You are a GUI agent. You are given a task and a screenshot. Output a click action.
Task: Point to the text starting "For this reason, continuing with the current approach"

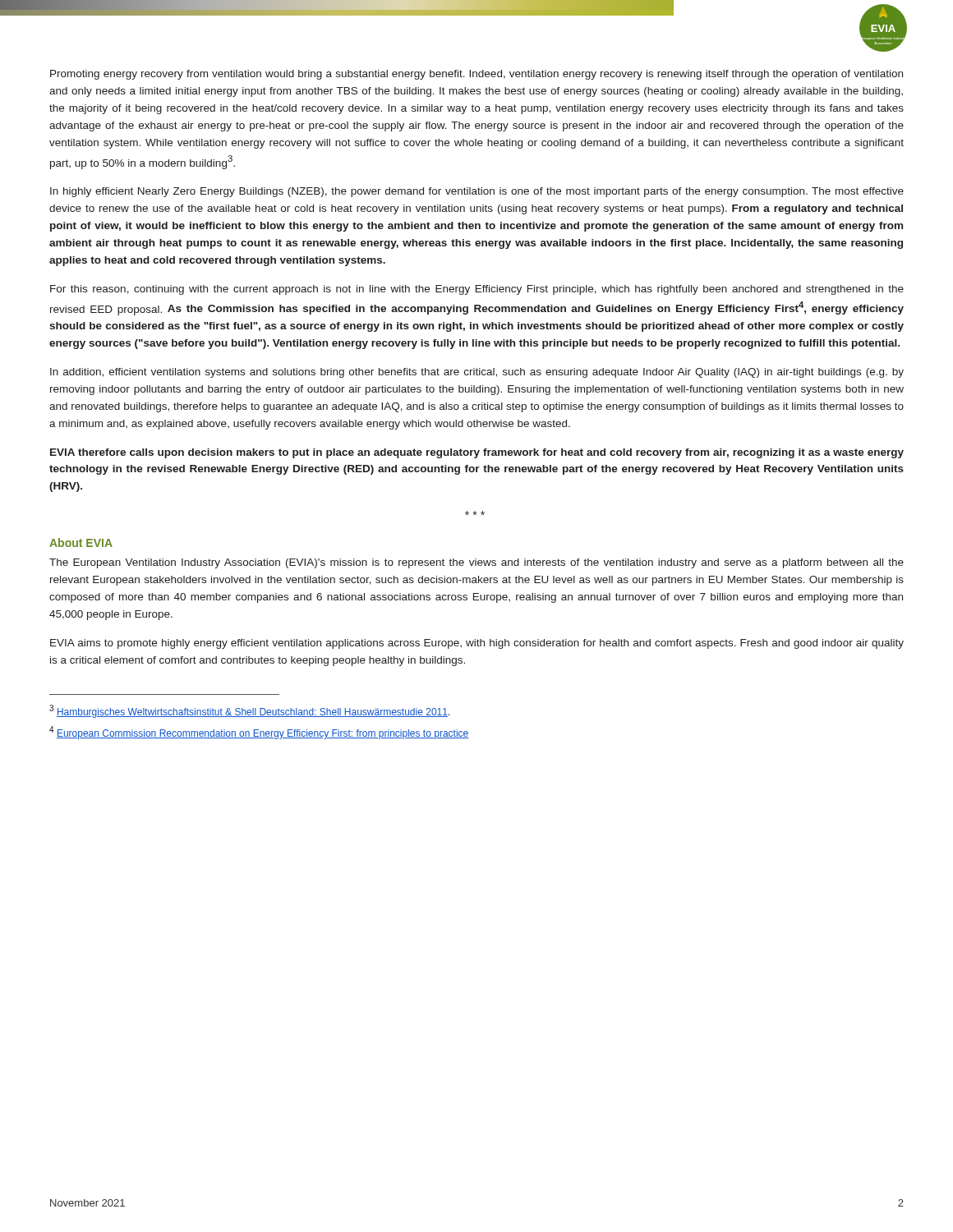476,316
